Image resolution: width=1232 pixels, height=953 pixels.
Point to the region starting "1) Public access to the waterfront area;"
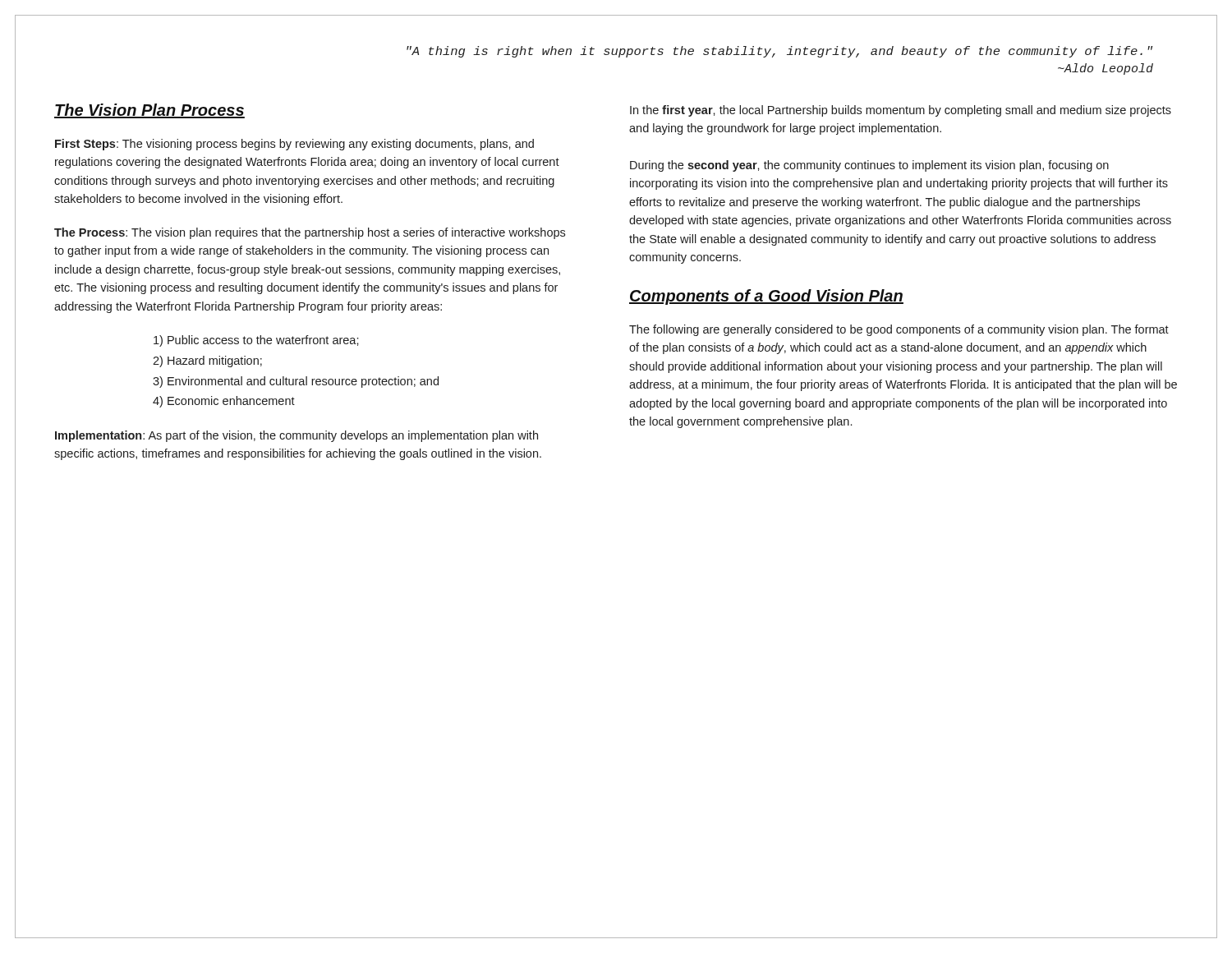(x=256, y=340)
